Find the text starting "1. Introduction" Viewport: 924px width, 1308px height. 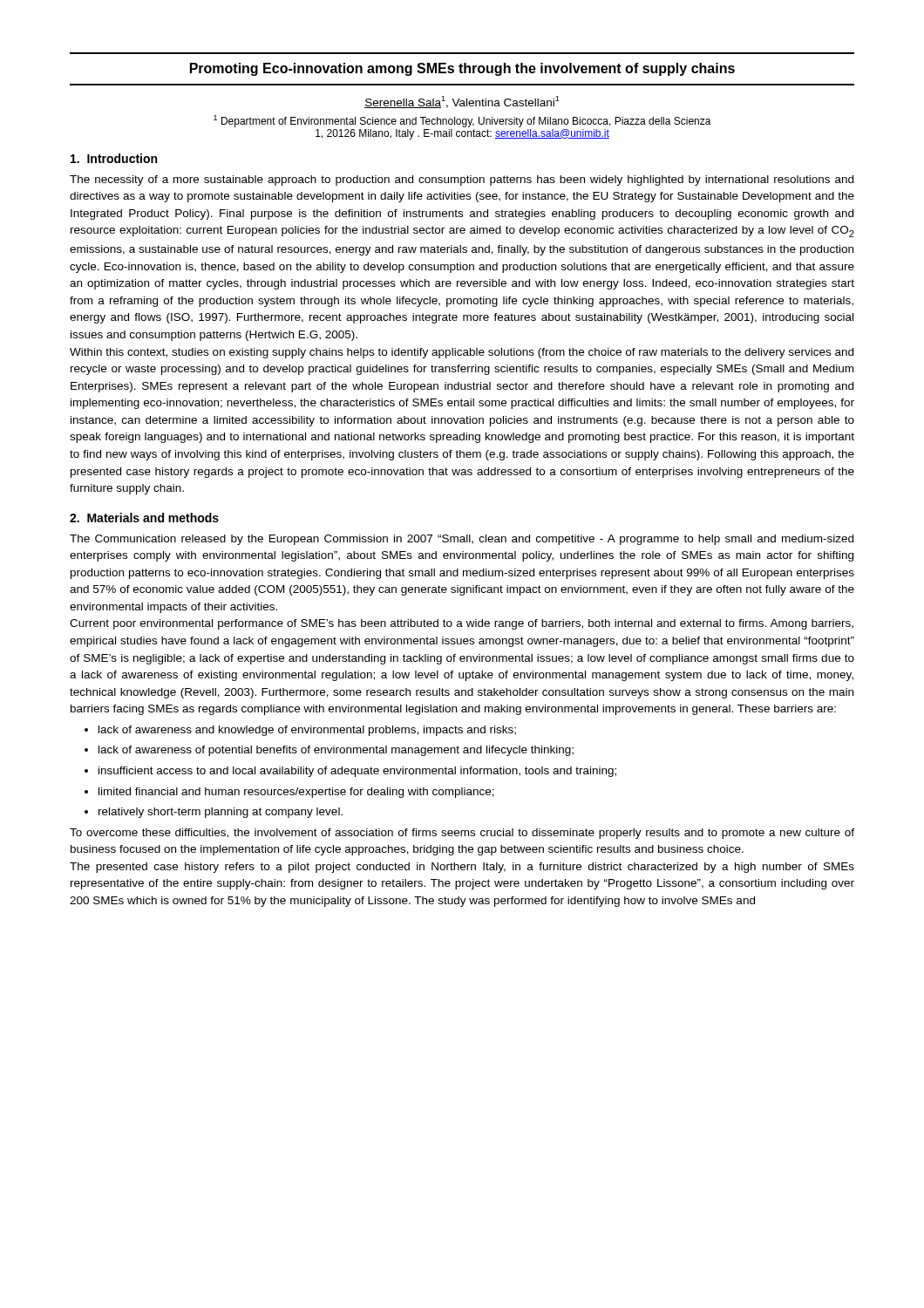(x=114, y=158)
